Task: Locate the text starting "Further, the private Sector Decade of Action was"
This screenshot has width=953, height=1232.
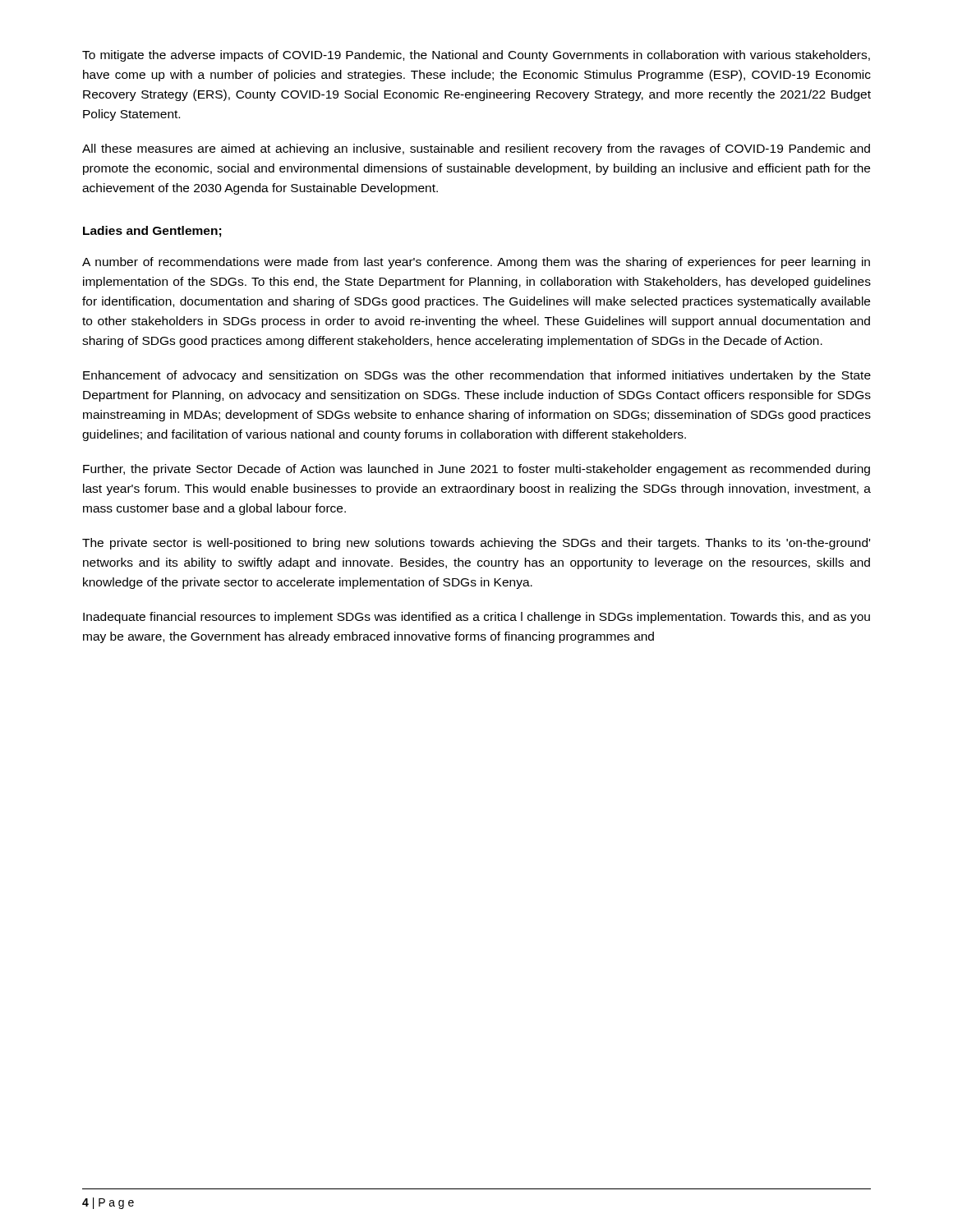Action: point(476,489)
